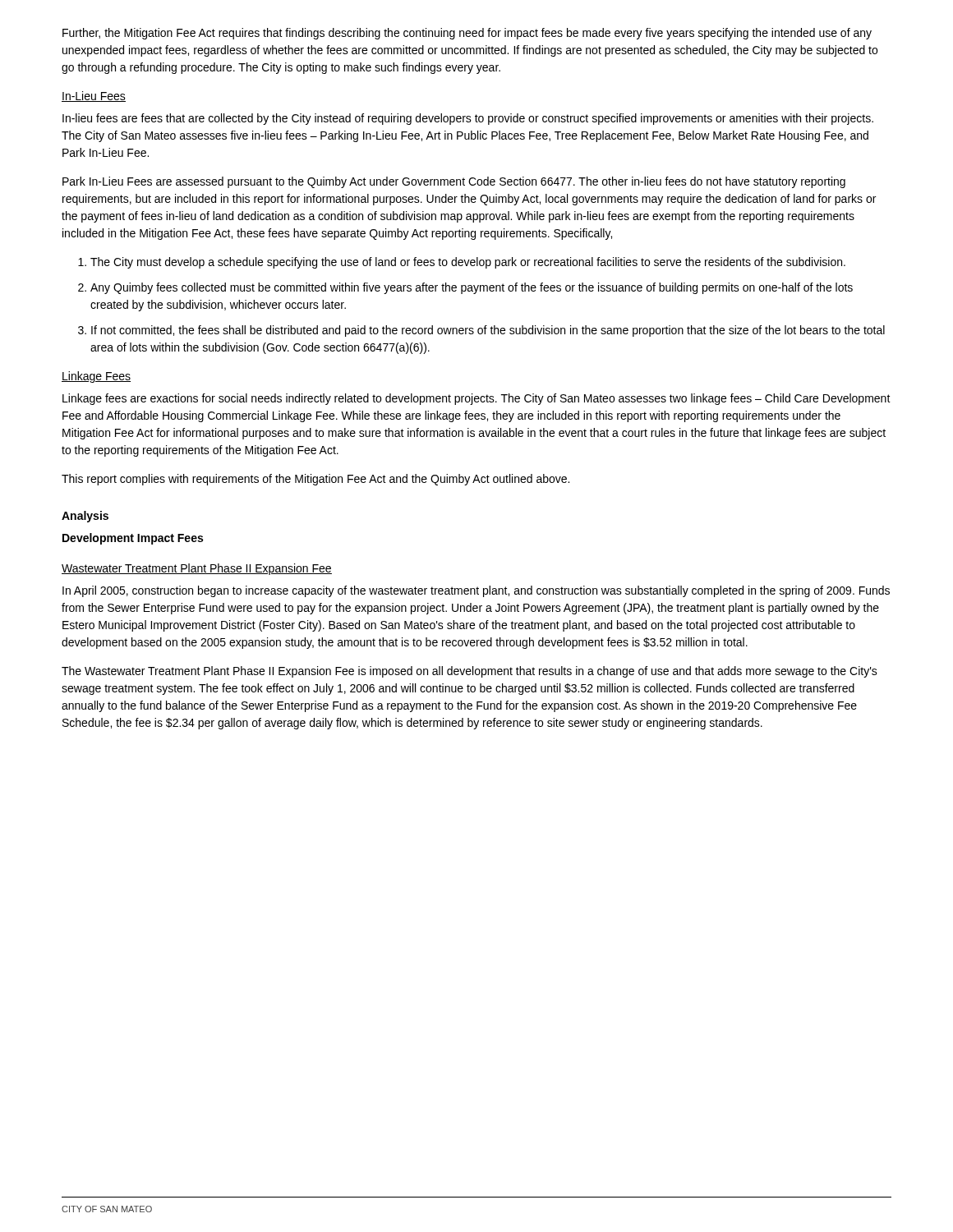Find the text block starting "In April 2005, construction"
This screenshot has height=1232, width=953.
click(x=476, y=617)
